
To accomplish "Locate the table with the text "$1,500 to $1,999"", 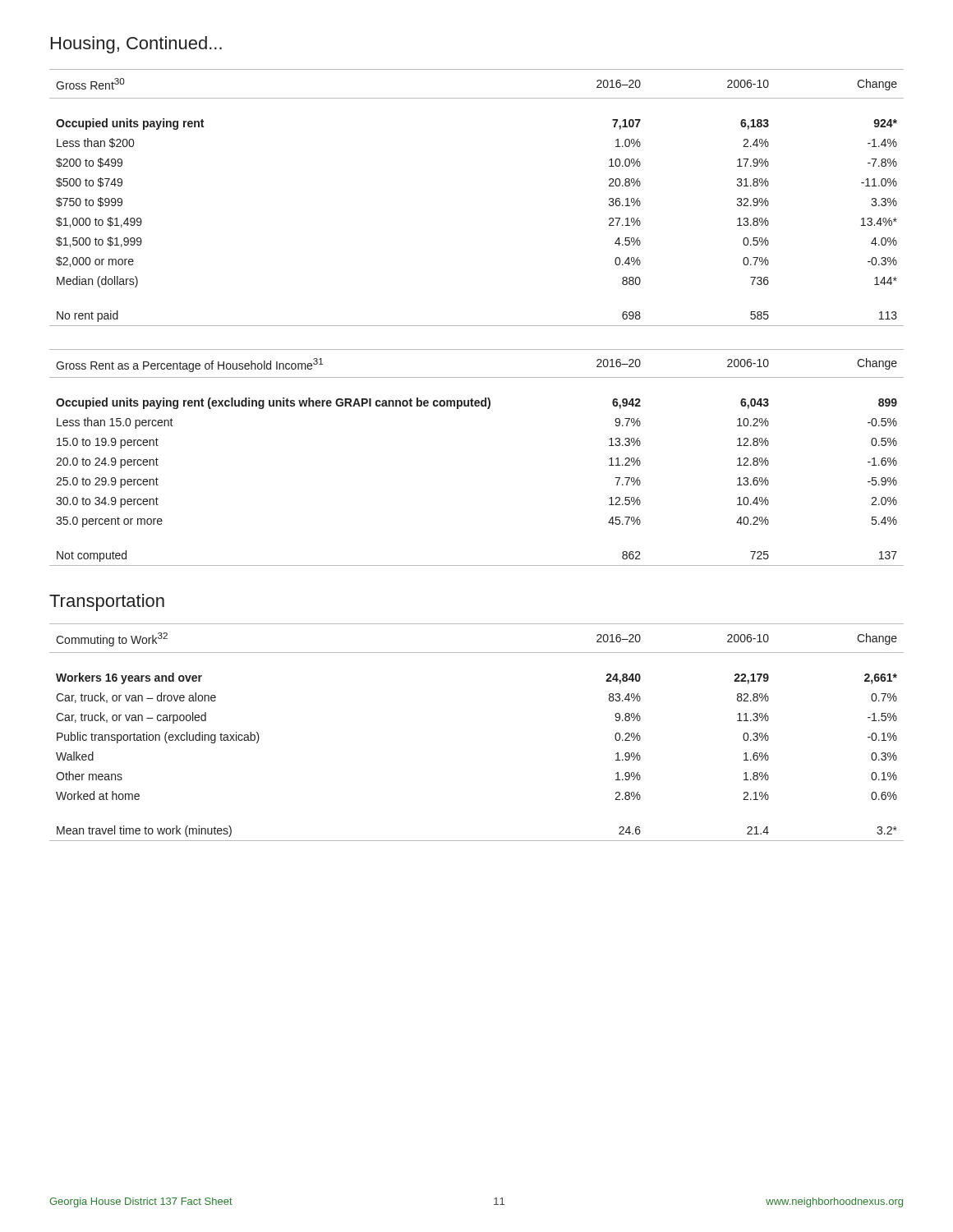I will click(x=476, y=197).
